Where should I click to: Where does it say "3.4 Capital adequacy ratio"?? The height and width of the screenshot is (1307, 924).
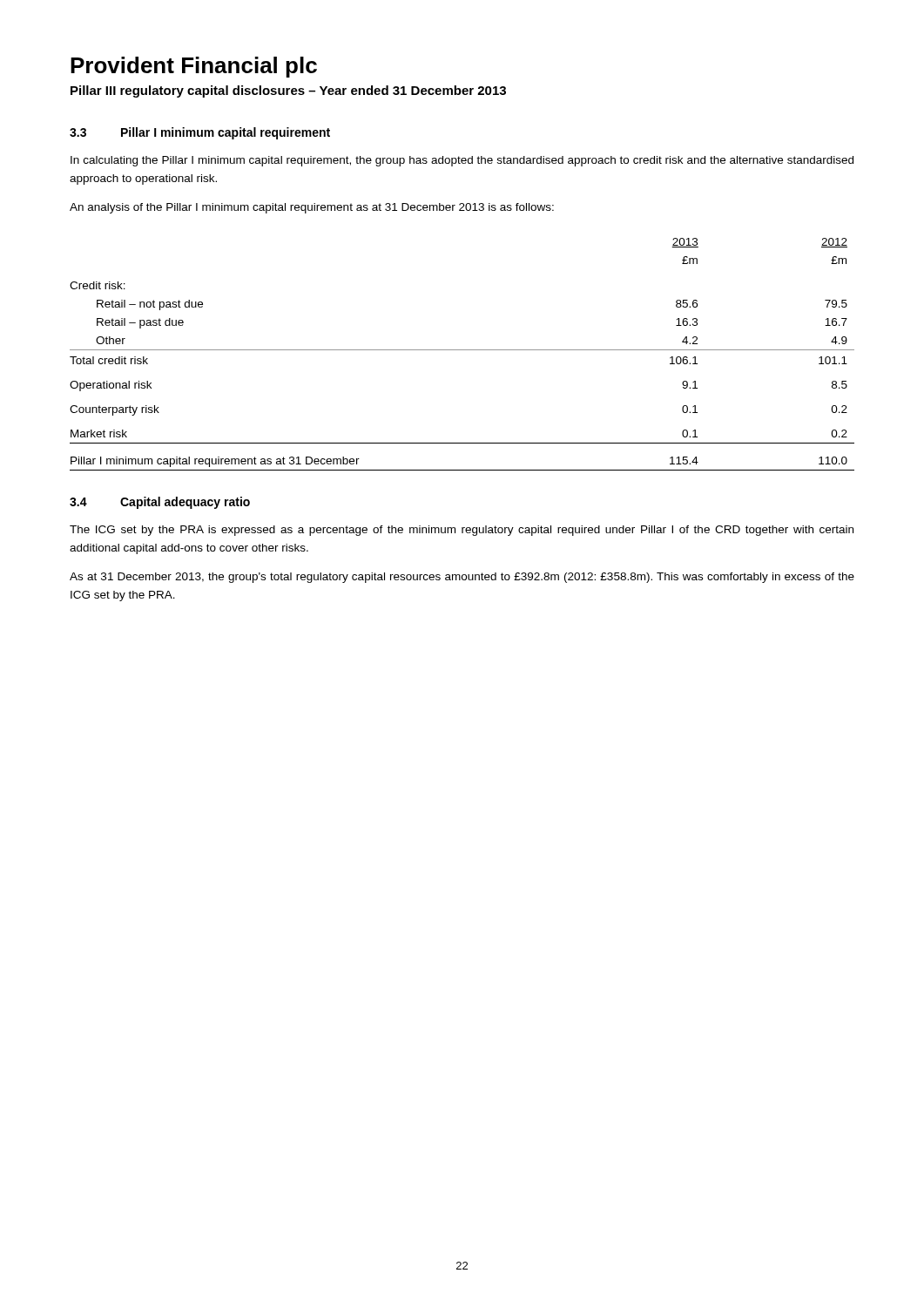(x=160, y=502)
